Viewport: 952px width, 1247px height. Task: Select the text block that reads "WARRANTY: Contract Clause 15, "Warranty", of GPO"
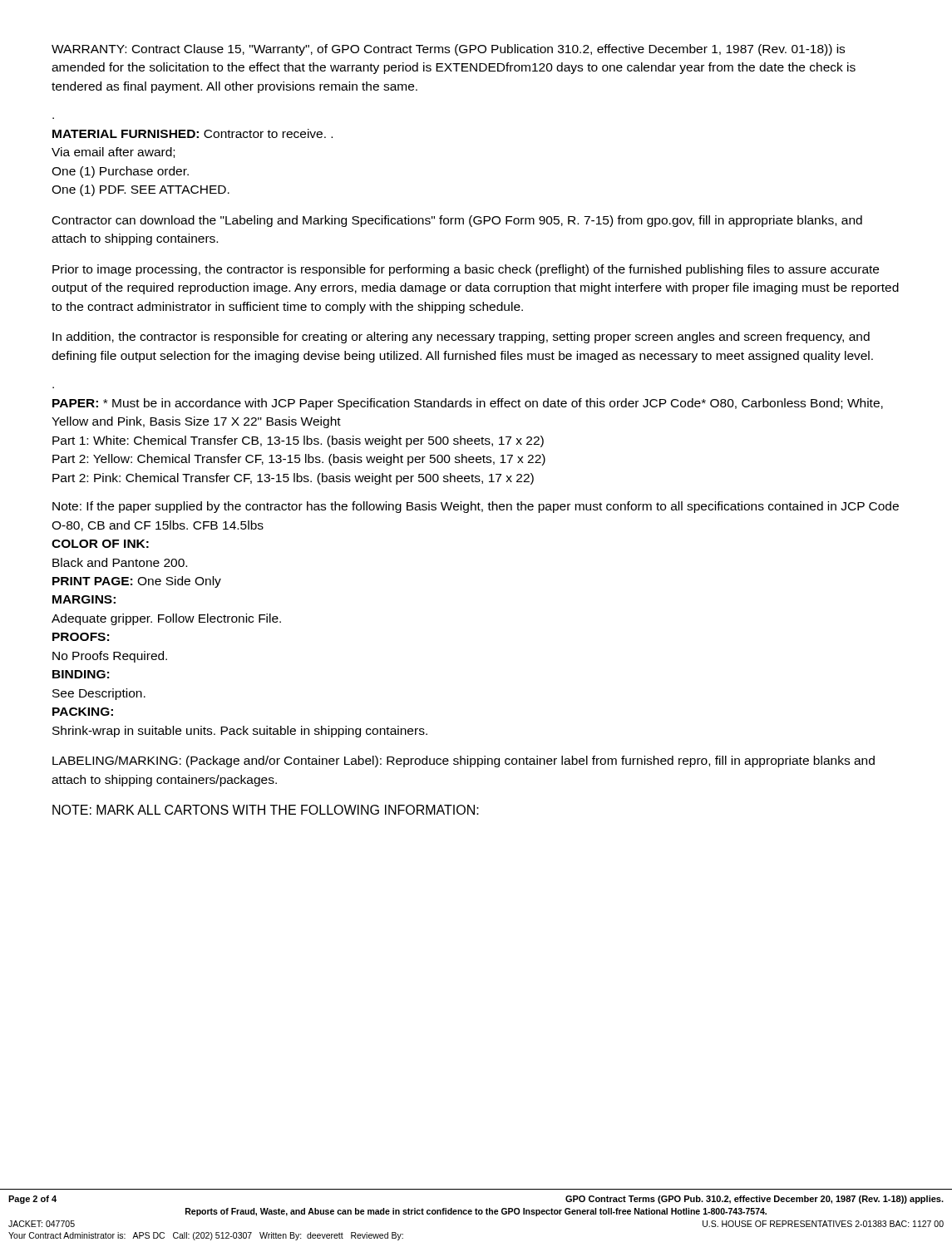tap(454, 67)
